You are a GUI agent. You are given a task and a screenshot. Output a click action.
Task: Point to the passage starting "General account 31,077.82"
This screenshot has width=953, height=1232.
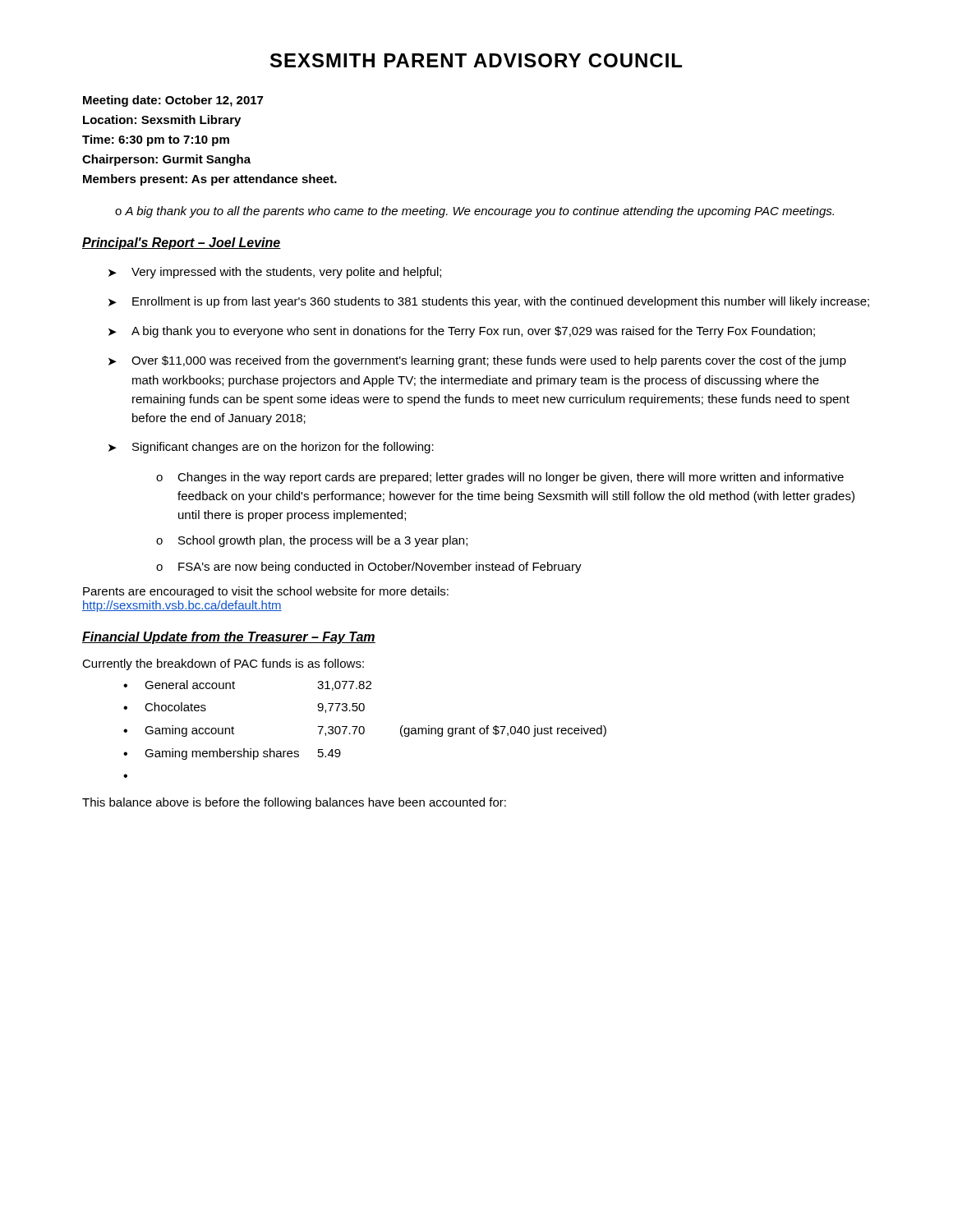pos(187,685)
